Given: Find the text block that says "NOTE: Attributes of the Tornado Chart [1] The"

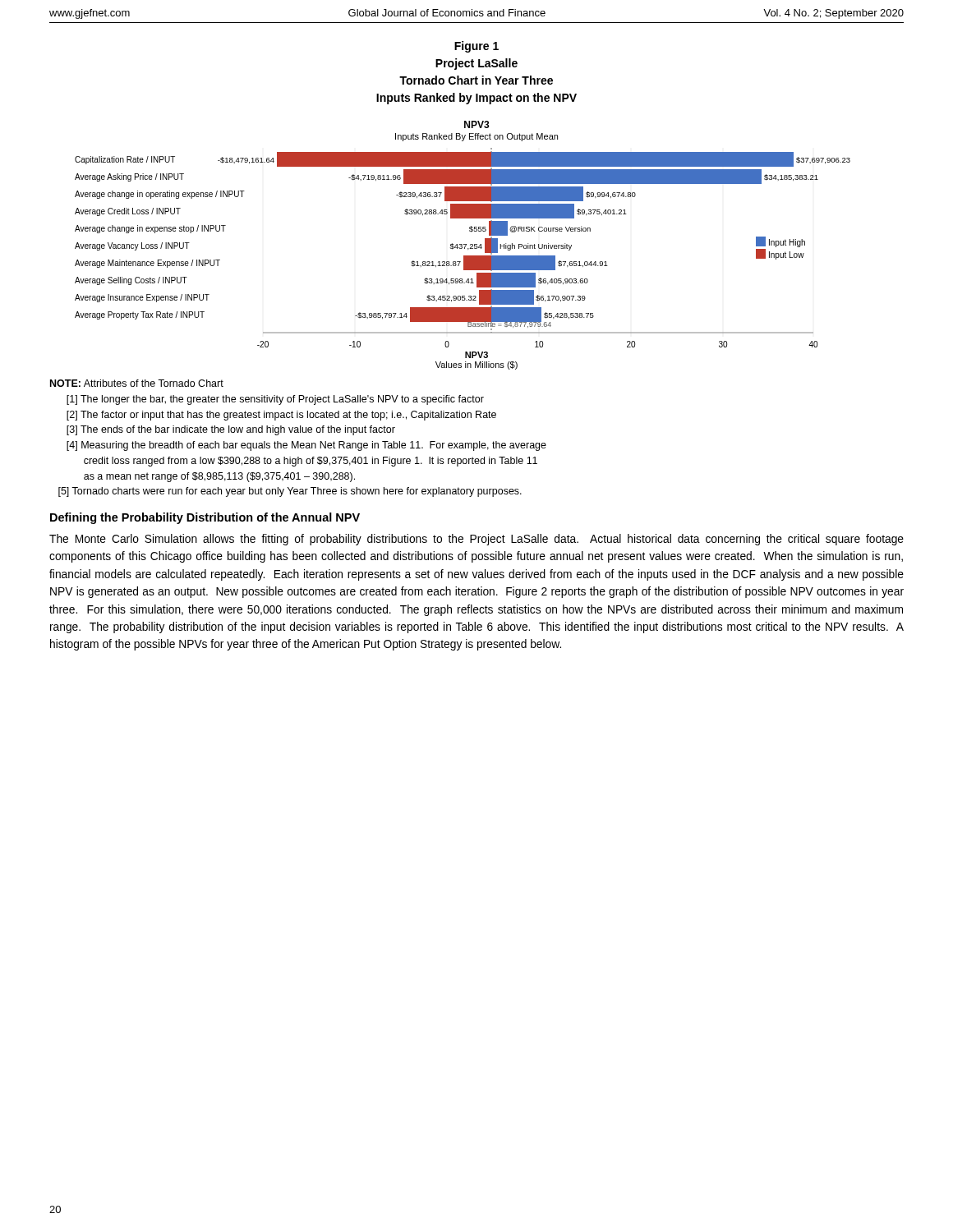Looking at the screenshot, I should (x=298, y=437).
